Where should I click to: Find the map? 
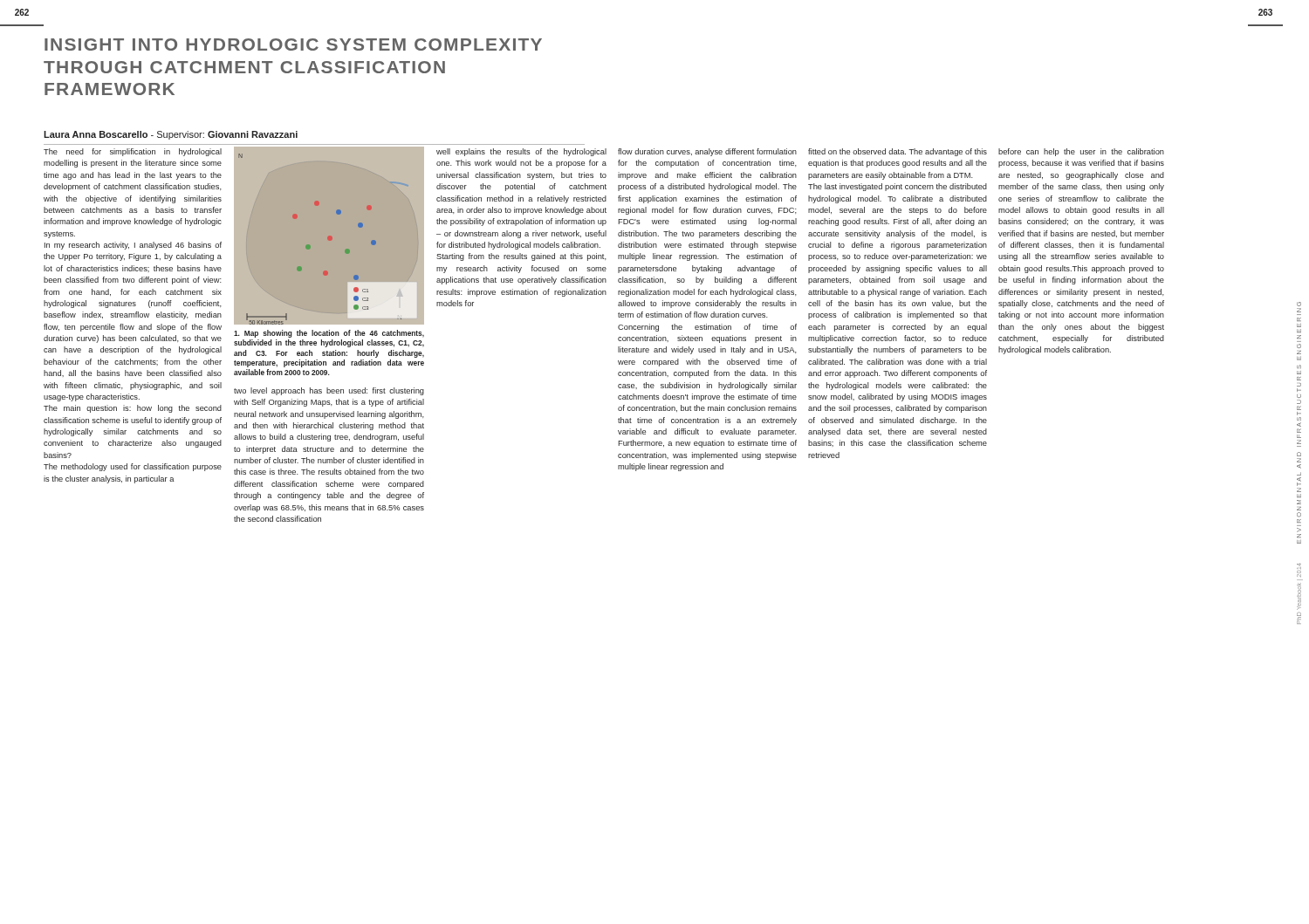tap(329, 236)
